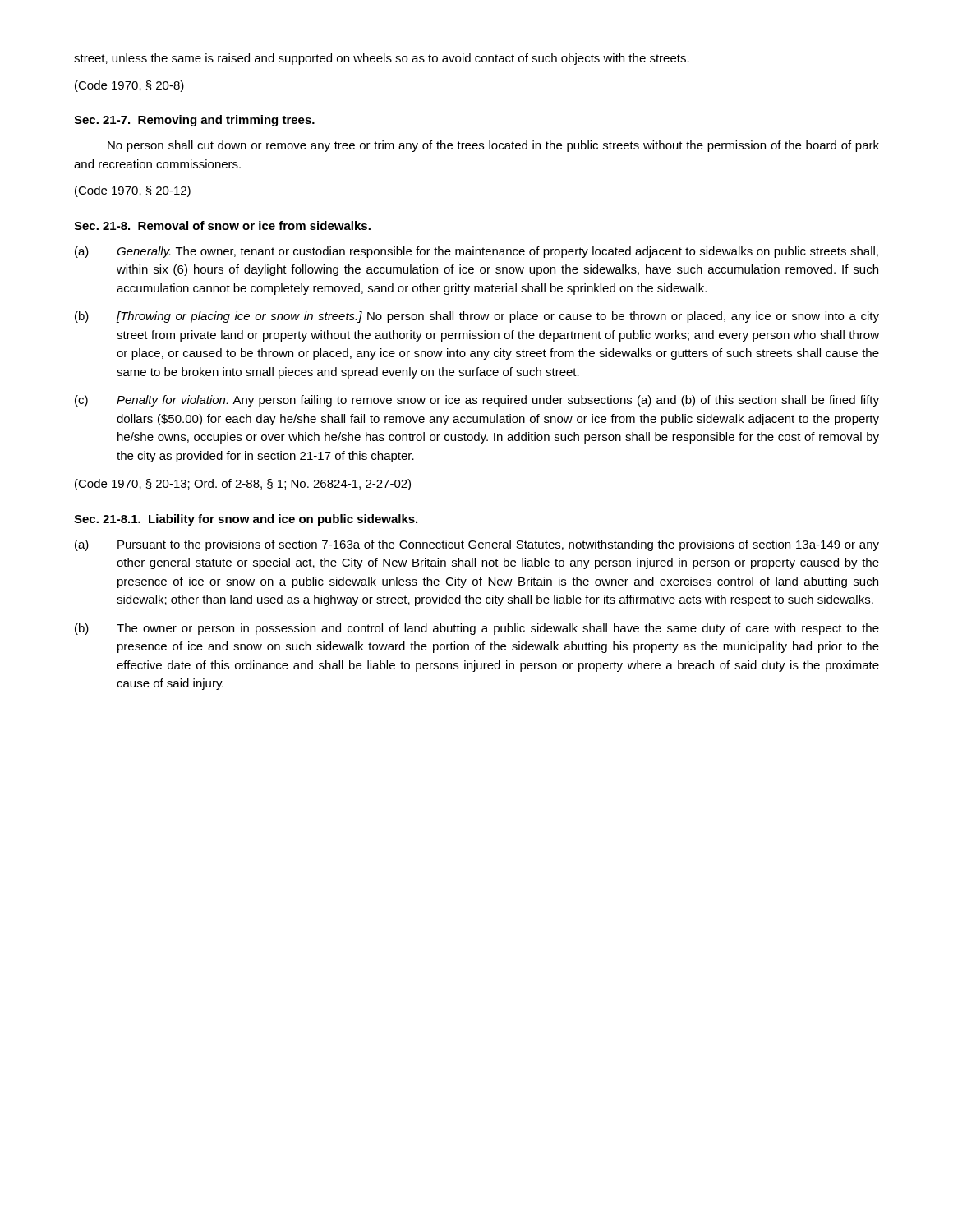Screen dimensions: 1232x953
Task: Click on the block starting "Sec. 21-7. Removing and trimming trees."
Action: tap(194, 120)
